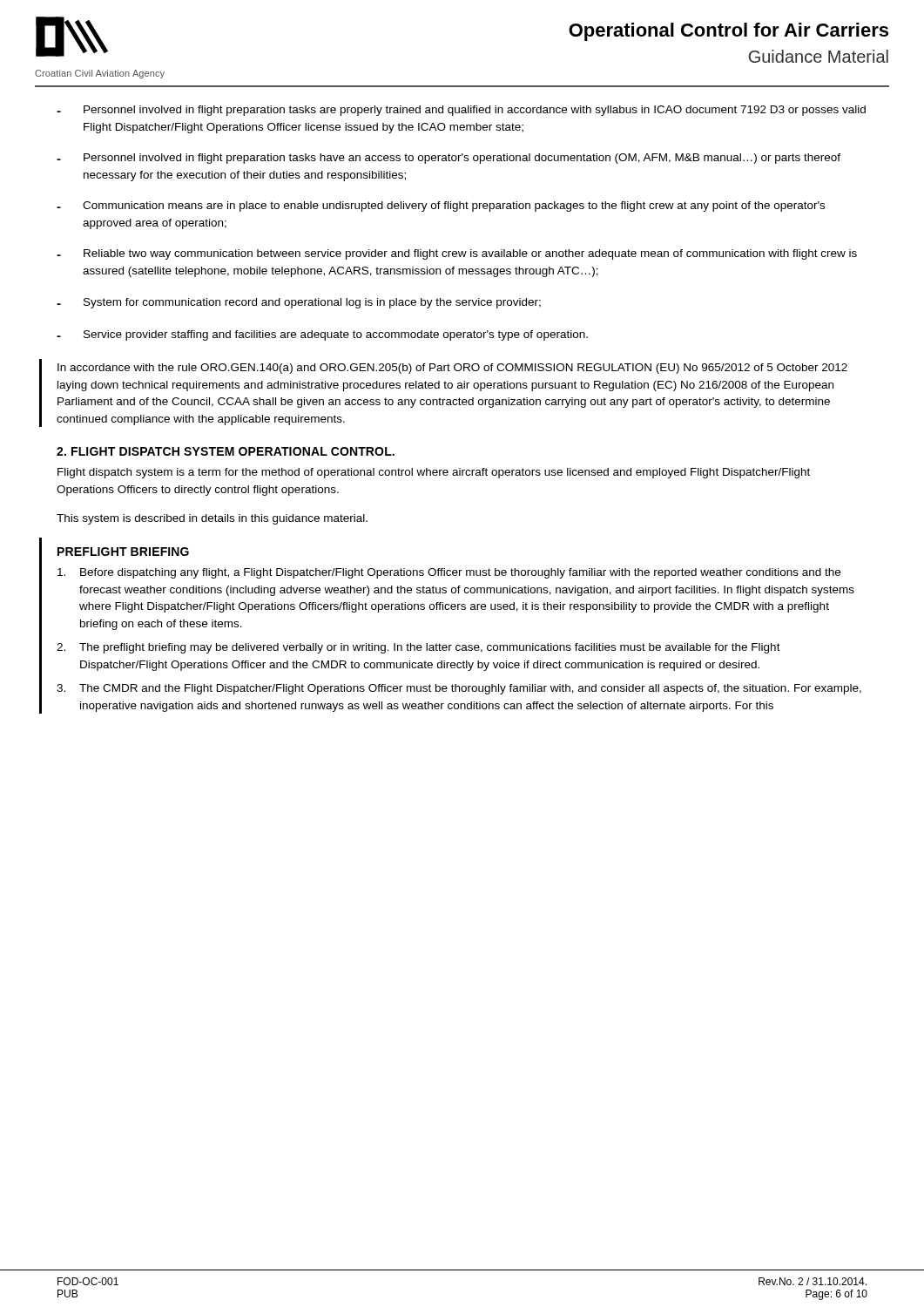
Task: Locate the list item with the text "3. The CMDR and the Flight Dispatcher/Flight"
Action: coord(462,697)
